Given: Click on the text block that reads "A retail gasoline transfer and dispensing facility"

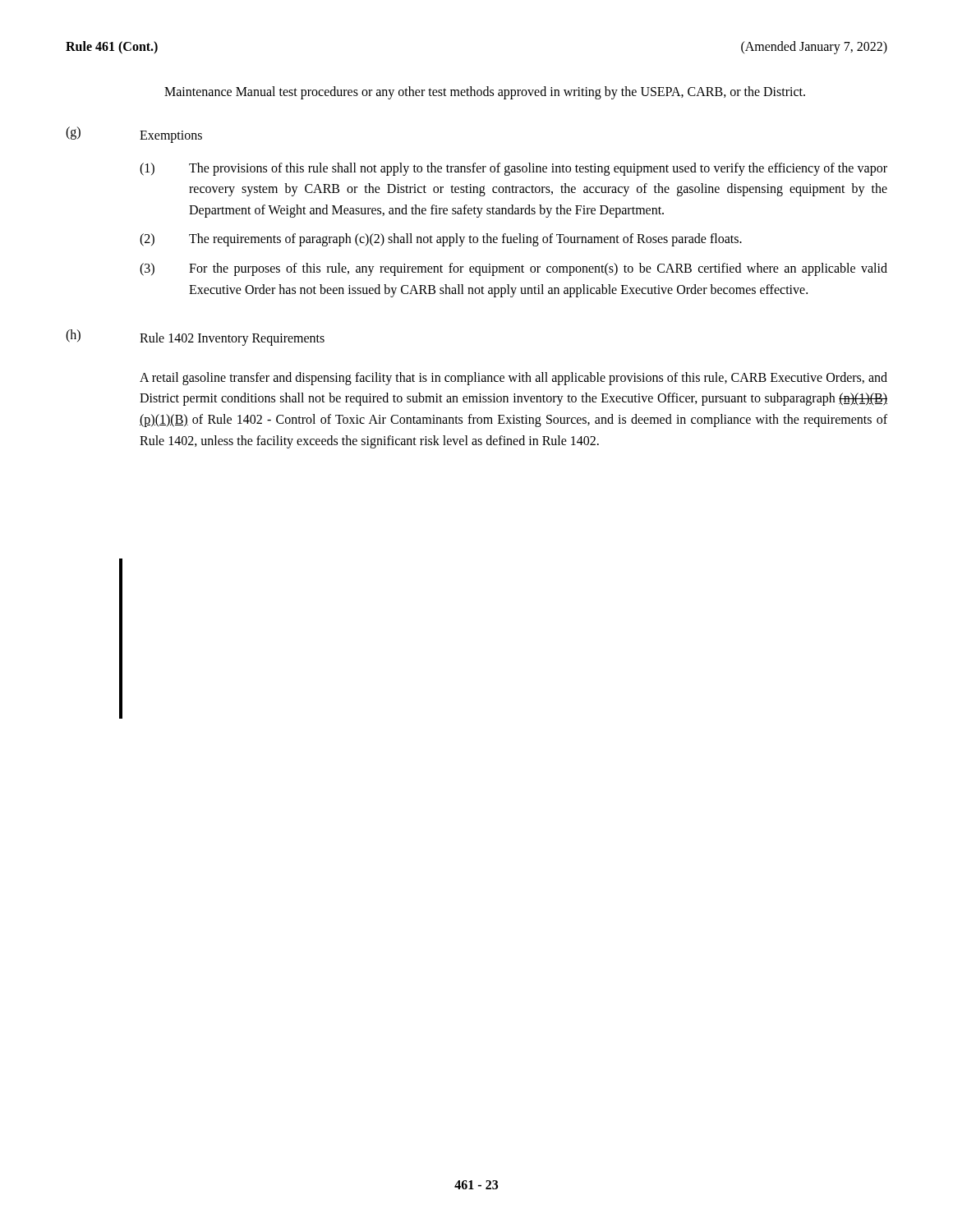Looking at the screenshot, I should point(513,409).
